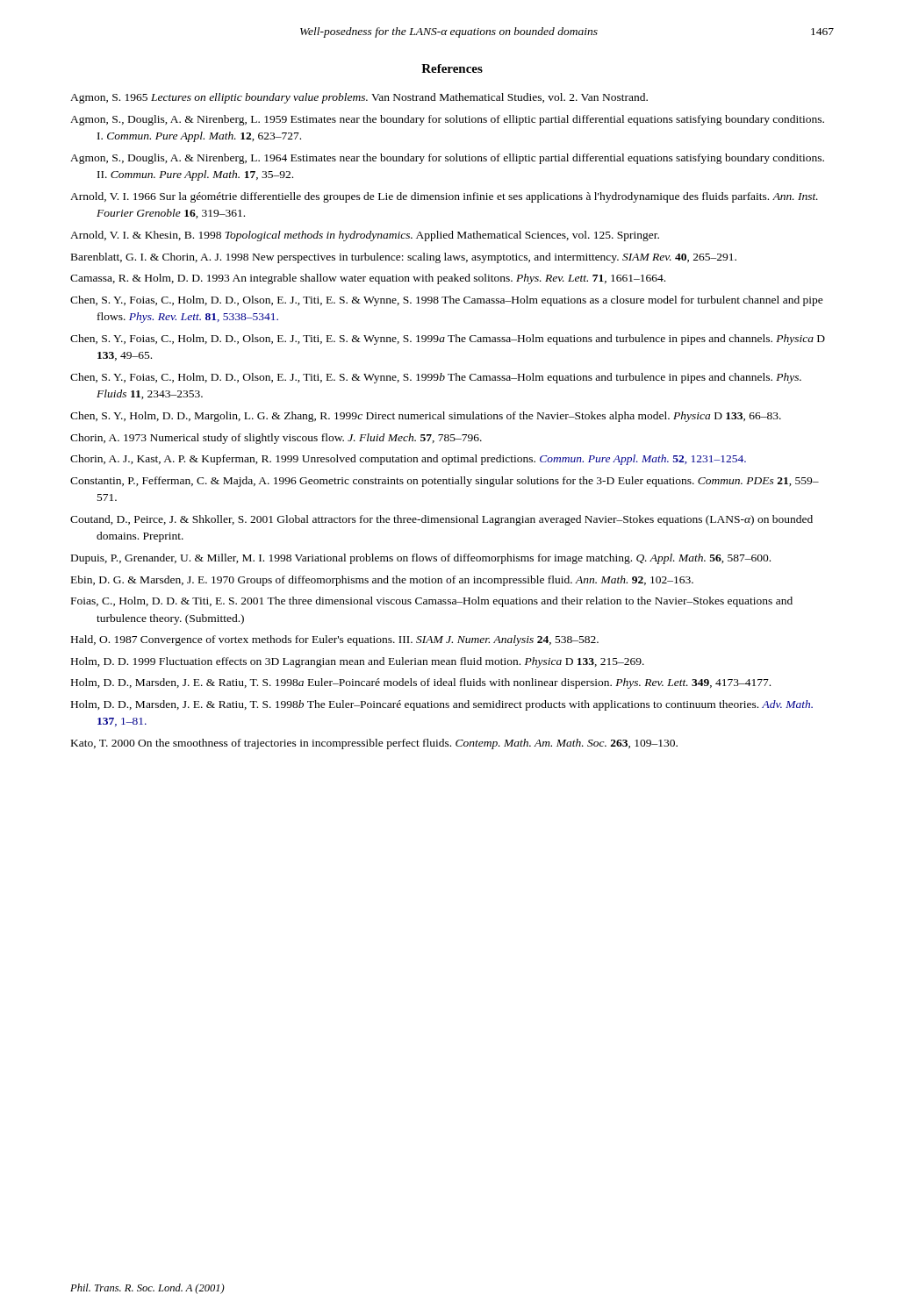Point to the block beginning "Chorin, A. 1973"
The width and height of the screenshot is (897, 1316).
pos(276,437)
